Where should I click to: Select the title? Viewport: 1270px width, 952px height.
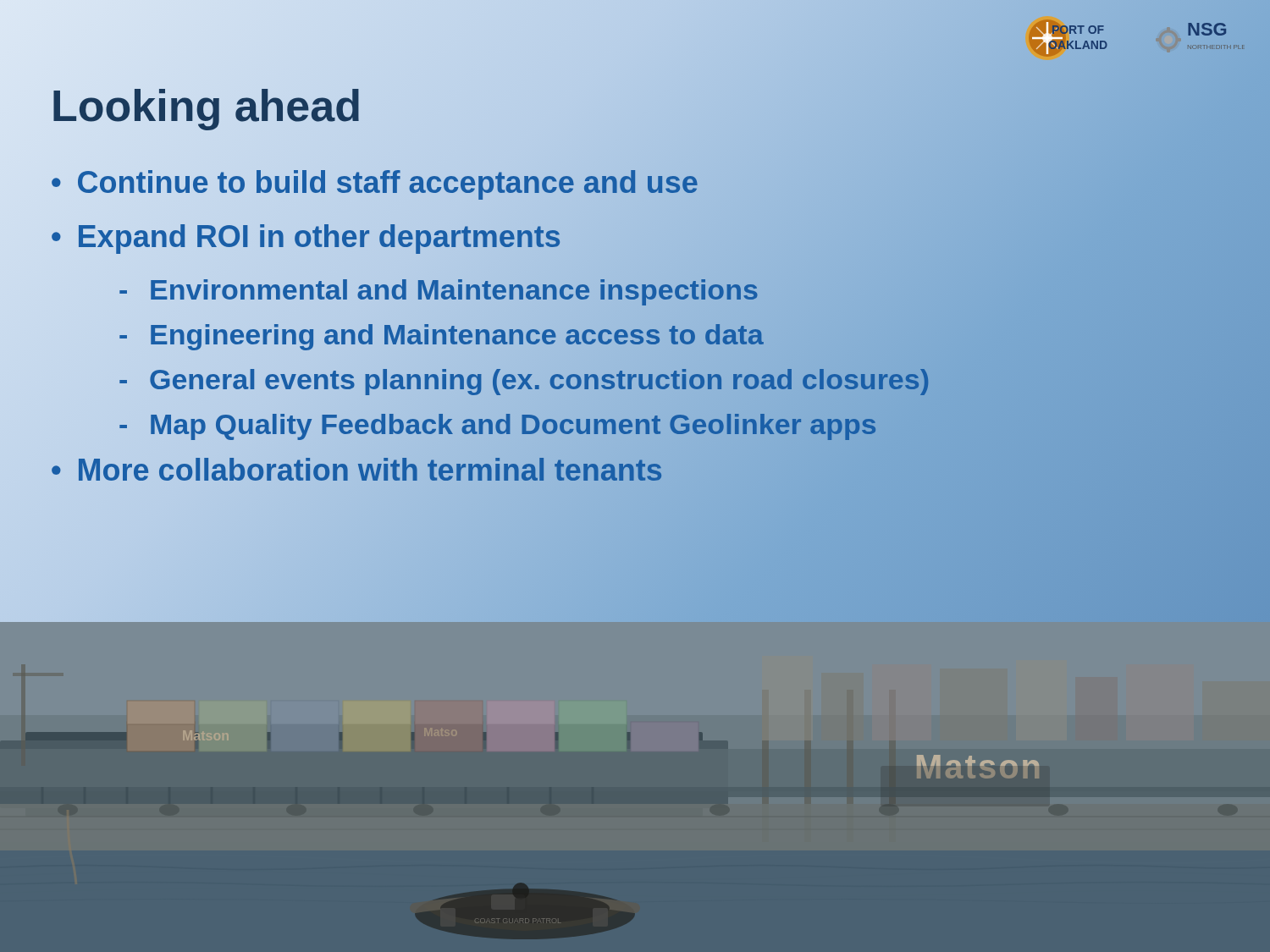click(x=206, y=106)
